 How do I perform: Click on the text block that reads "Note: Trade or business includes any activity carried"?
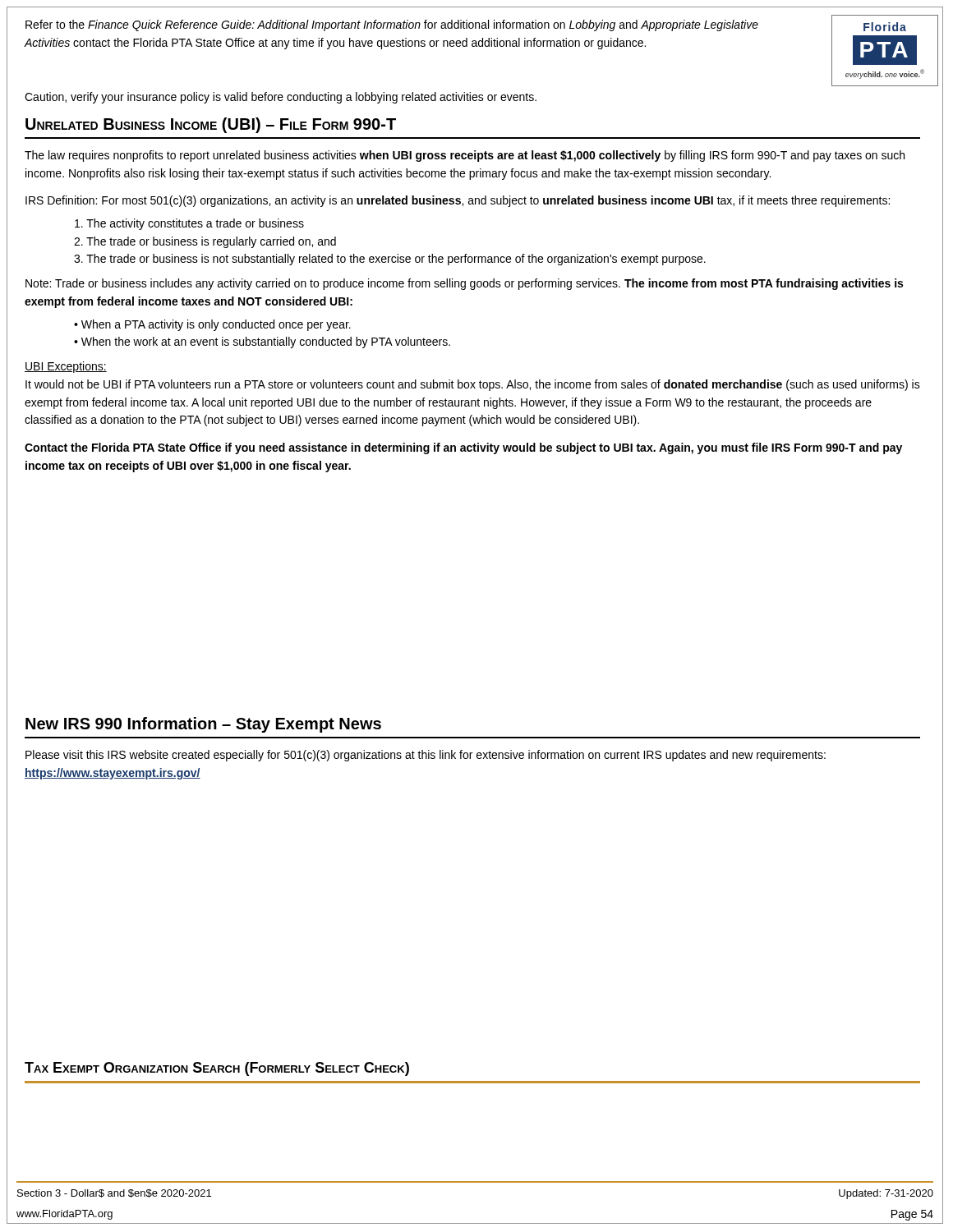pos(464,292)
